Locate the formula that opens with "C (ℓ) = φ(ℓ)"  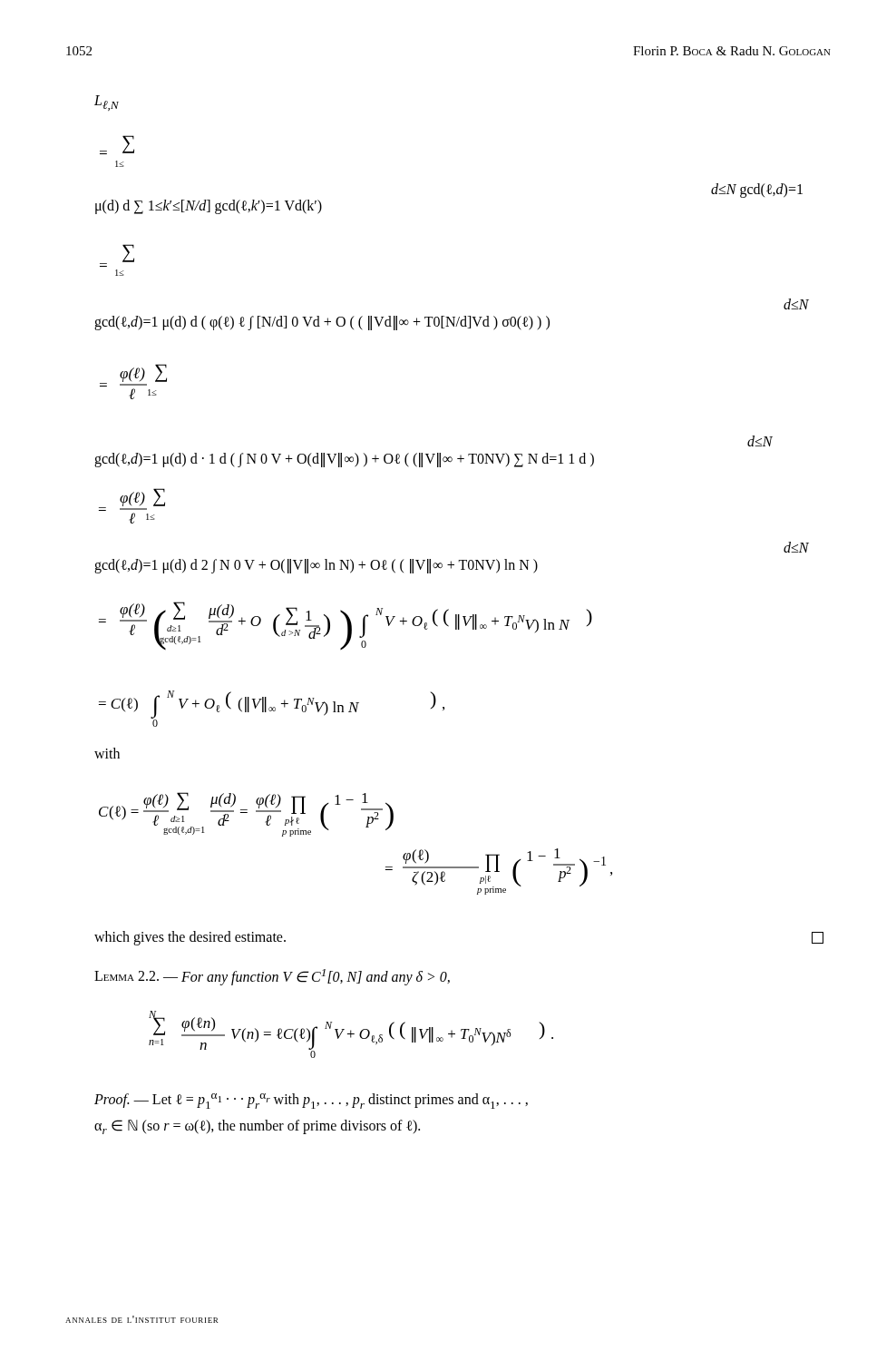pos(439,842)
